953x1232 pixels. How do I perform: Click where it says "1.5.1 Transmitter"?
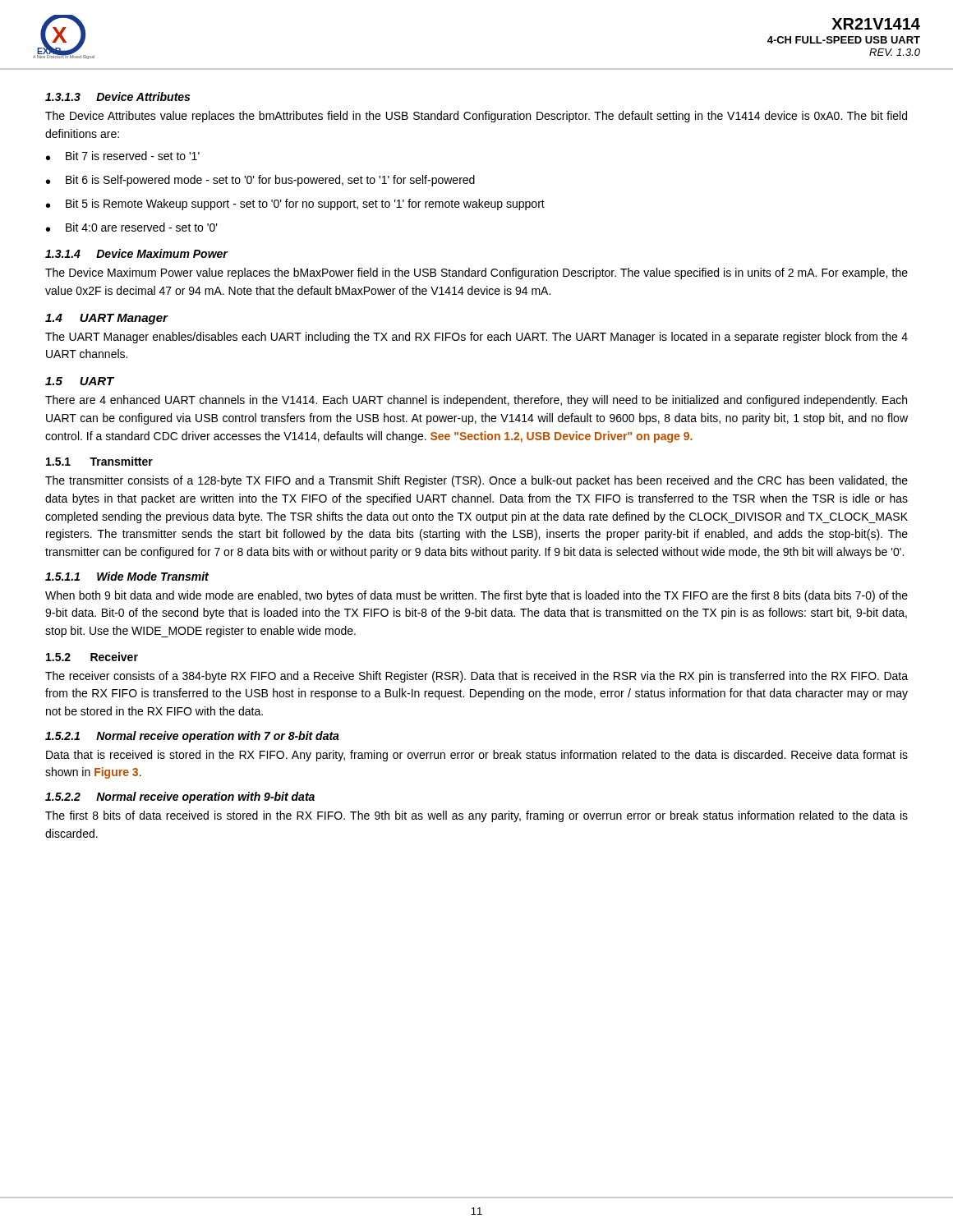[x=99, y=462]
